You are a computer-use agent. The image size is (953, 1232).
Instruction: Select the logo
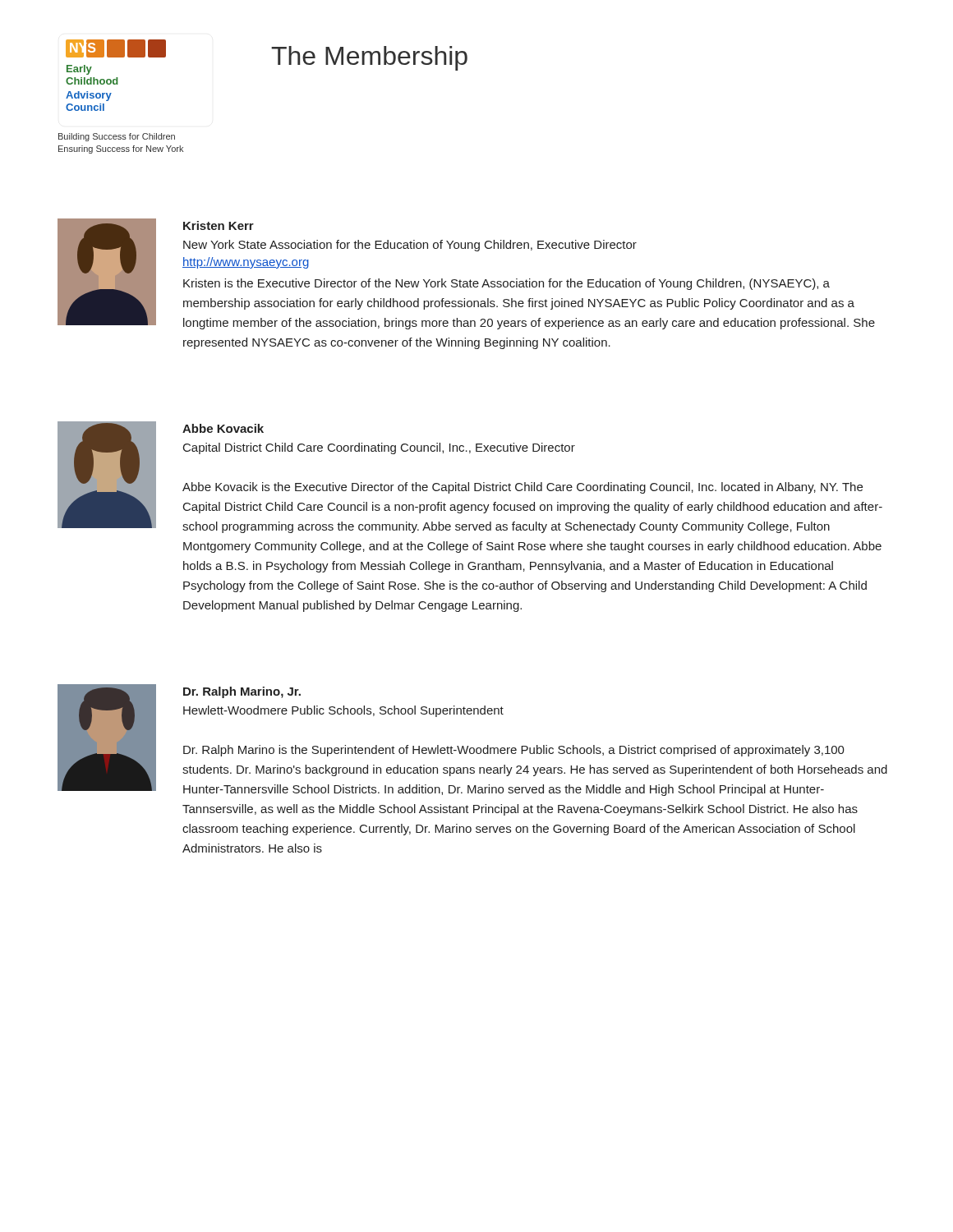140,94
